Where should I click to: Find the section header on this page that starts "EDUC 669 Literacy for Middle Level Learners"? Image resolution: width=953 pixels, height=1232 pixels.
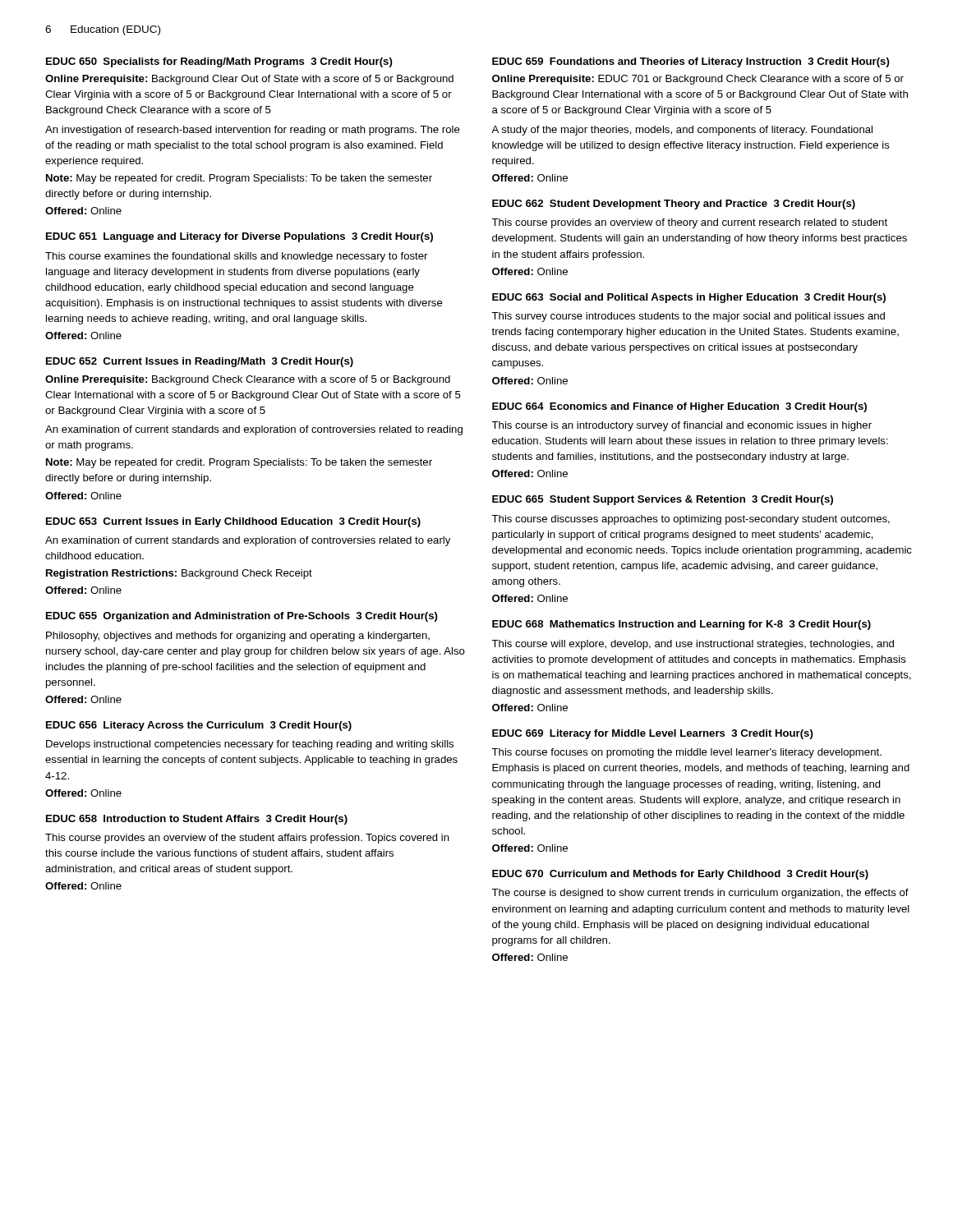pos(702,733)
